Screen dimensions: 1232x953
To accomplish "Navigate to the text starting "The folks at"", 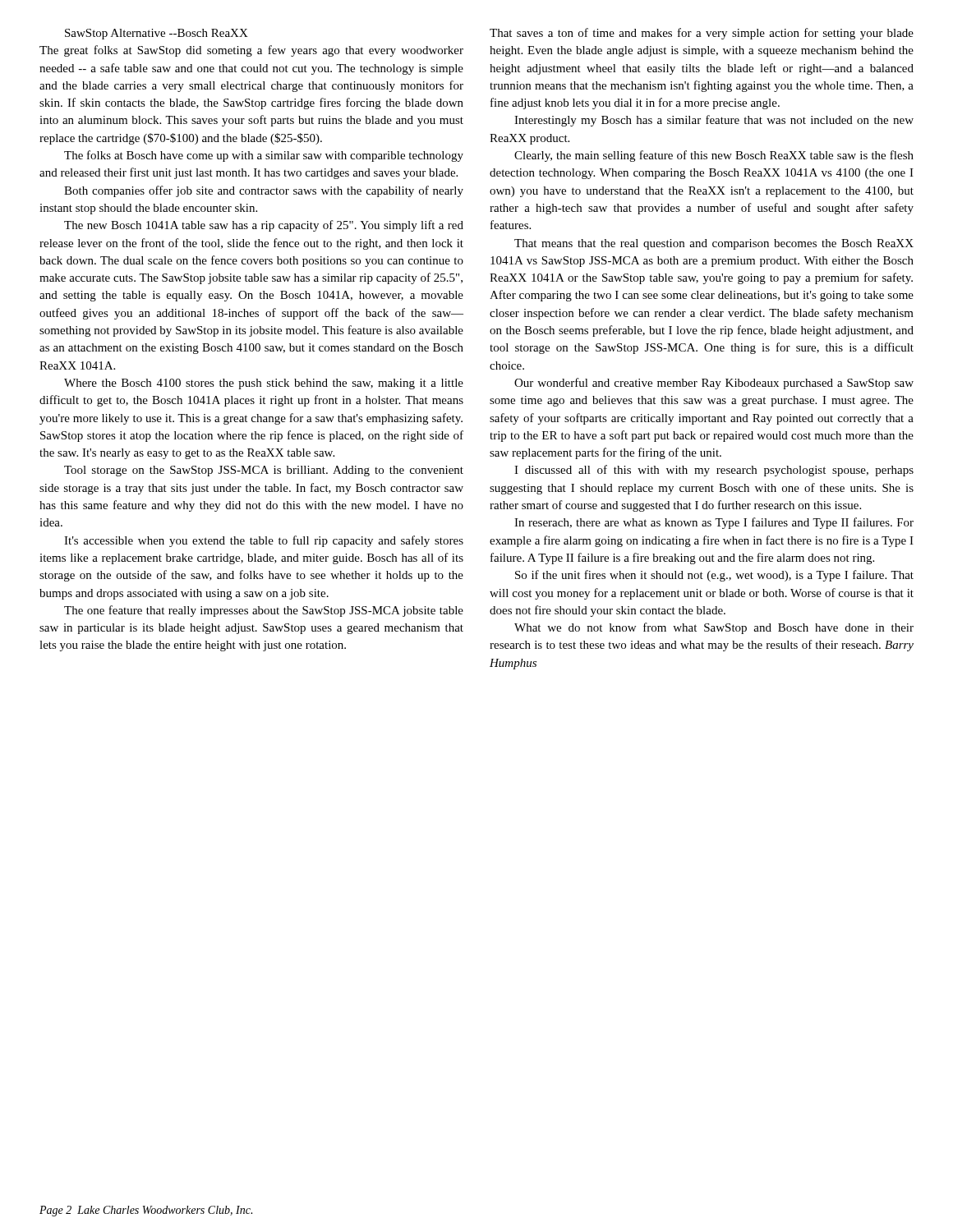I will 251,165.
